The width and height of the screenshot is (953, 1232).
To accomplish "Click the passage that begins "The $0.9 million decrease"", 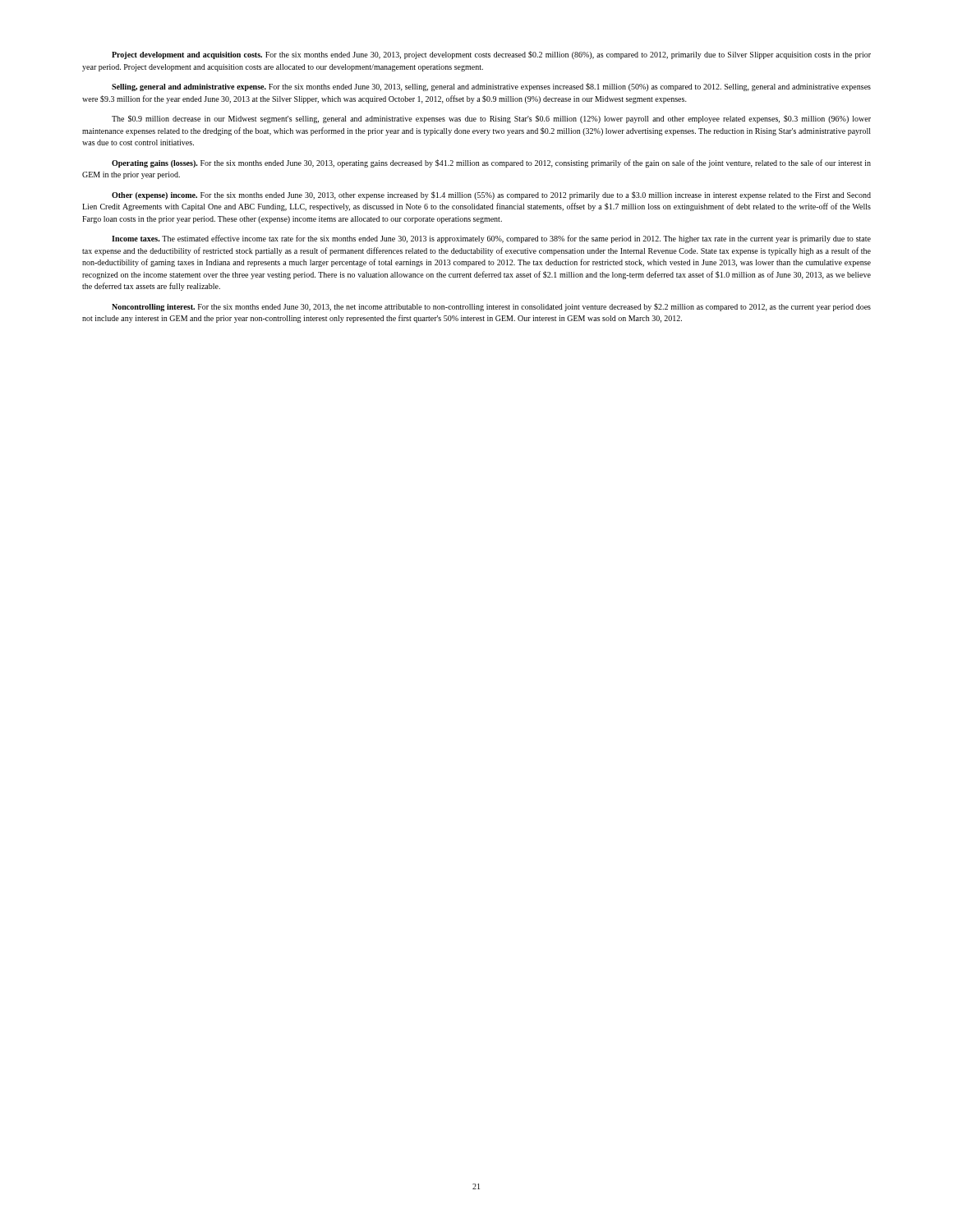I will [x=476, y=131].
